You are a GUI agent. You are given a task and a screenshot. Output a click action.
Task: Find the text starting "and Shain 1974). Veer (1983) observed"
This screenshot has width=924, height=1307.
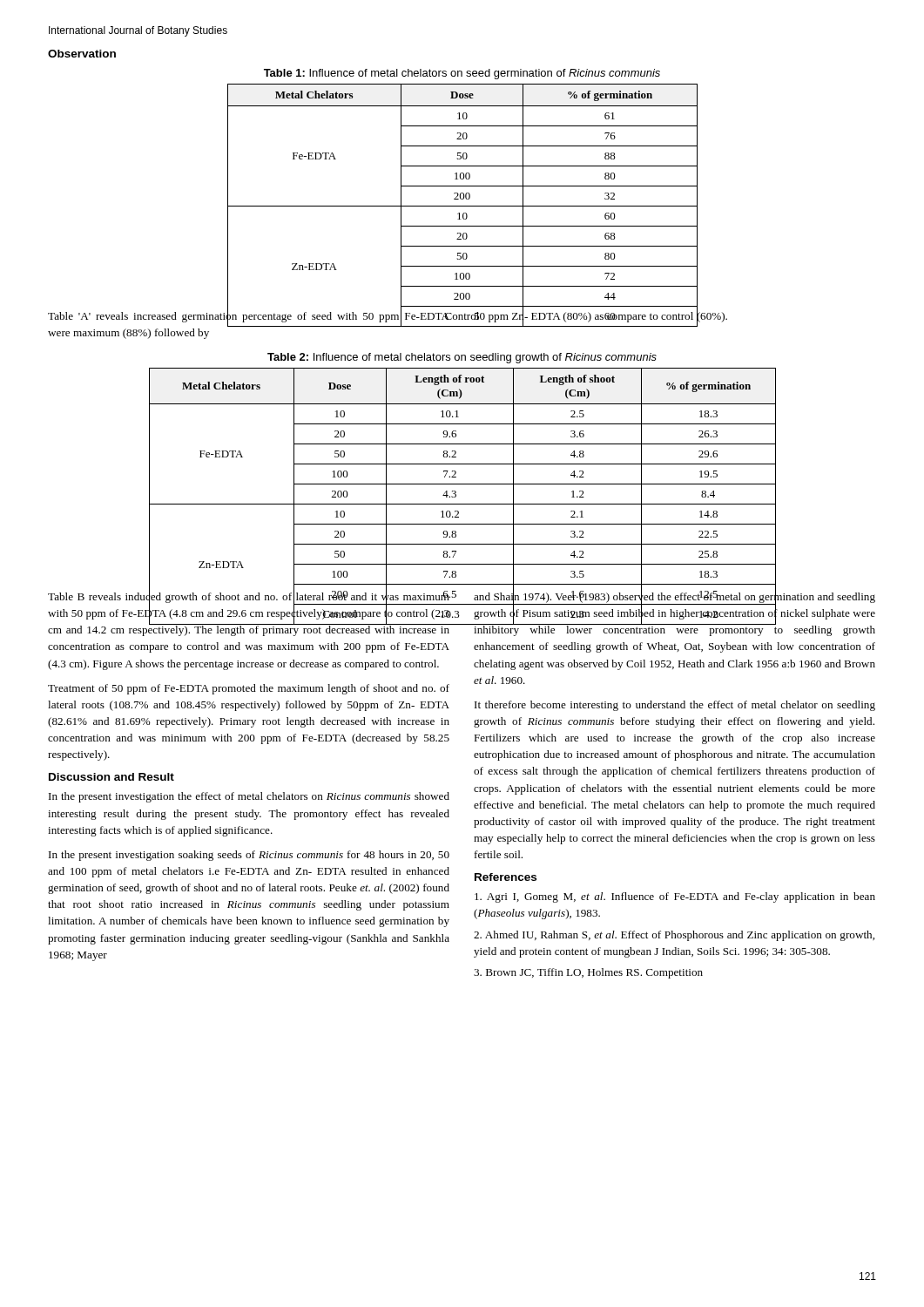(x=674, y=638)
